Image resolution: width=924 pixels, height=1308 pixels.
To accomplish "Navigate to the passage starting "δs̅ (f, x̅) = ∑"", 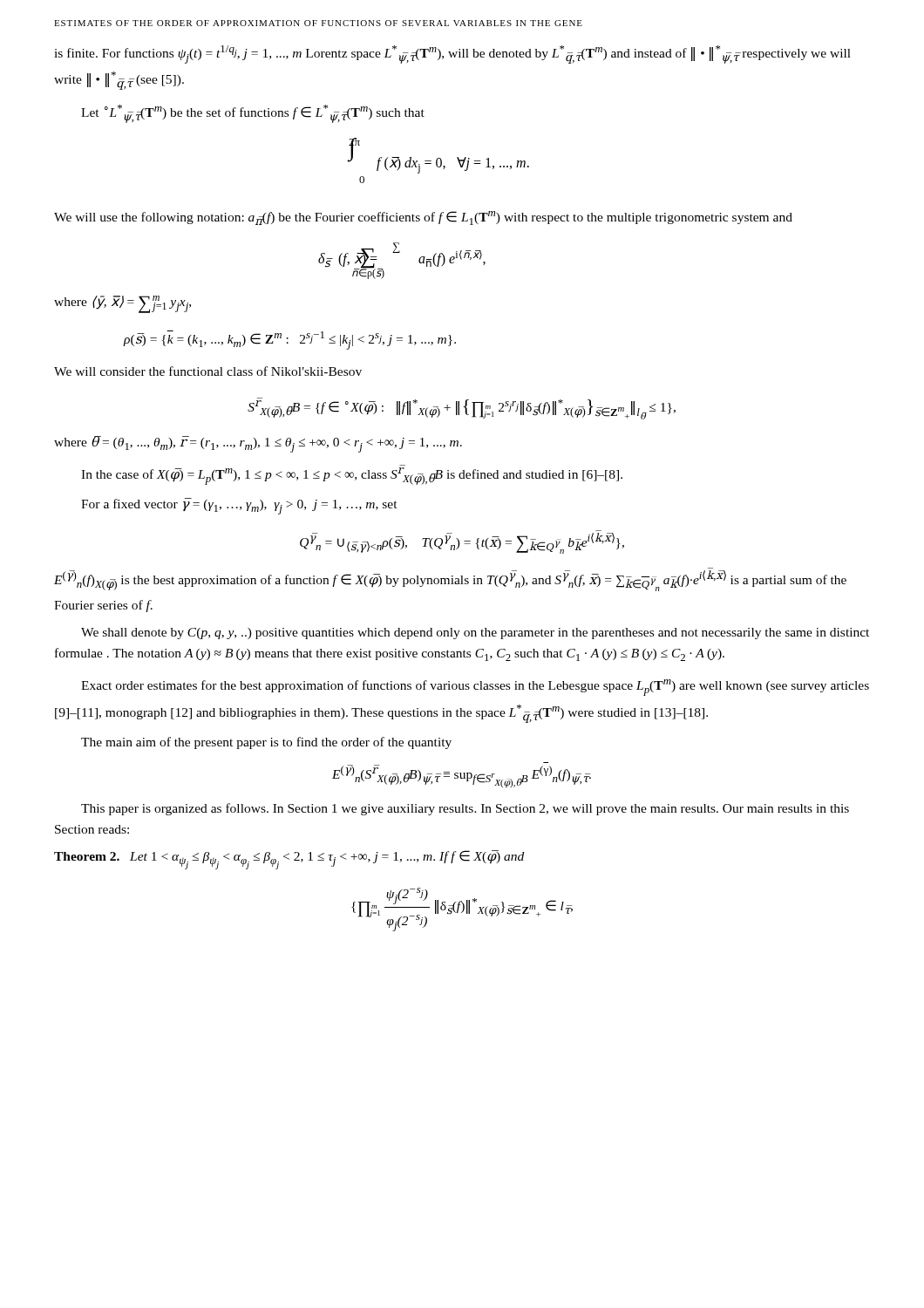I will pyautogui.click(x=462, y=259).
